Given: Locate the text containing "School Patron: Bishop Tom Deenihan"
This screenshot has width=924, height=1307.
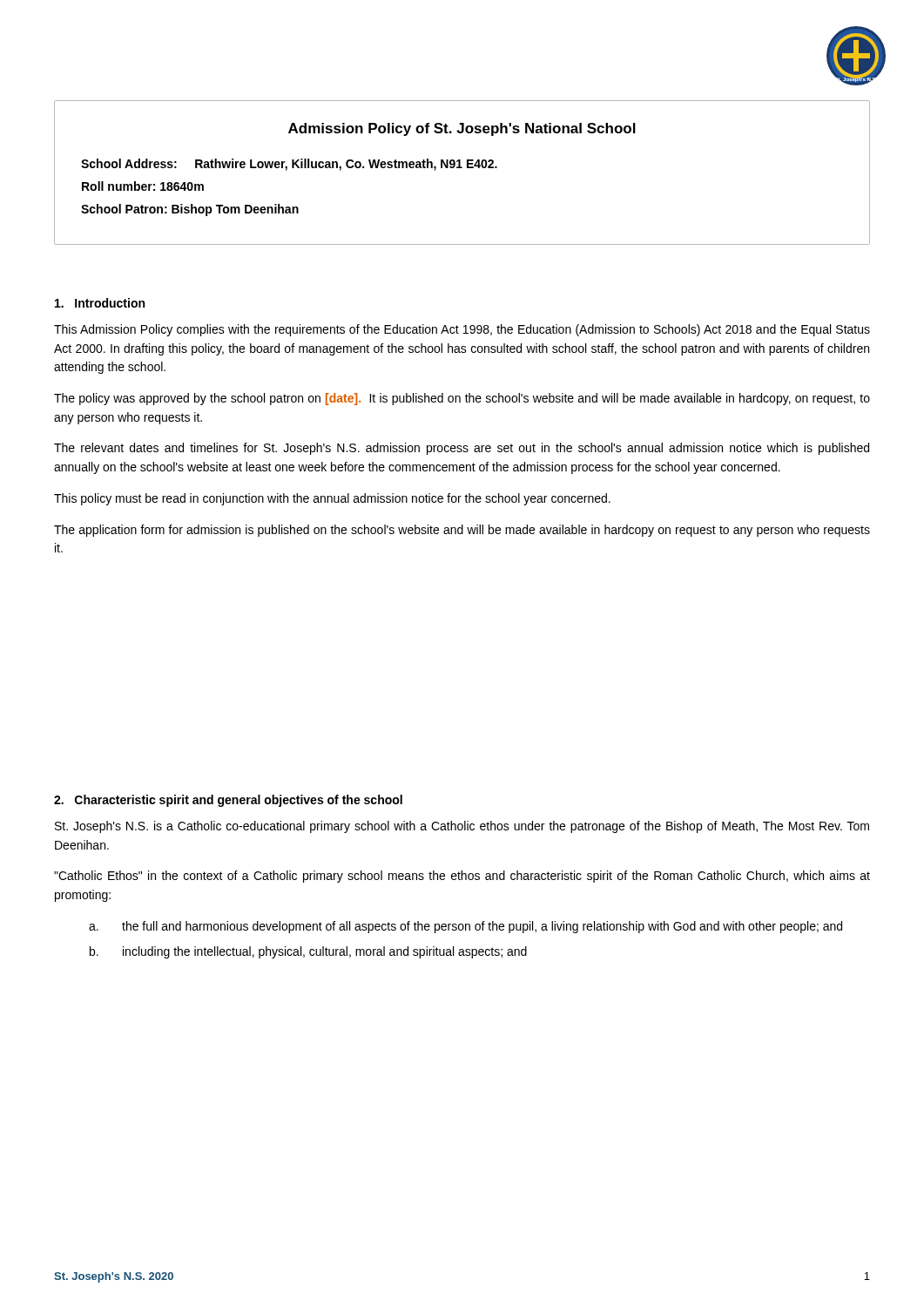Looking at the screenshot, I should (x=190, y=209).
